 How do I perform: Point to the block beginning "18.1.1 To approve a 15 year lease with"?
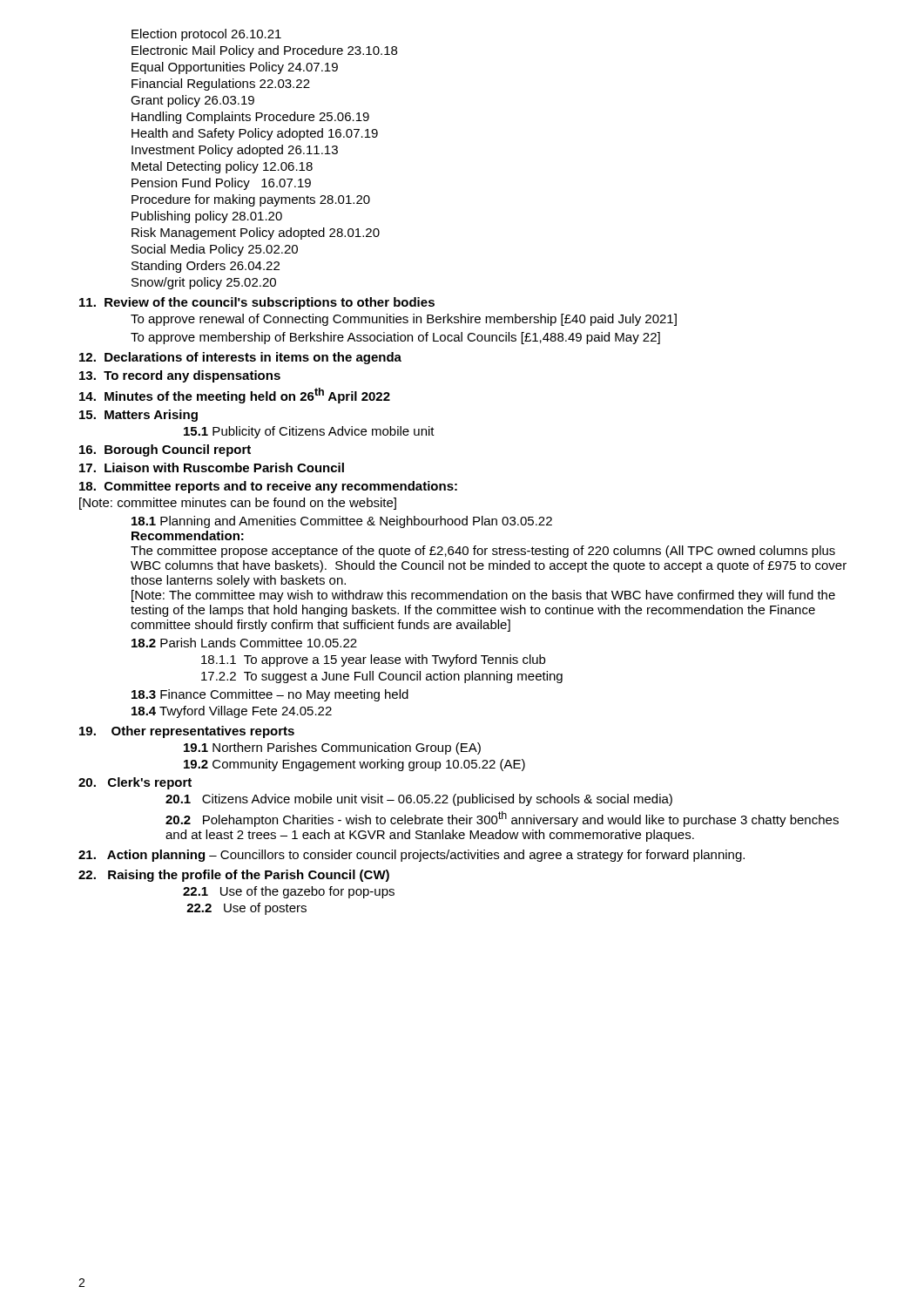tap(373, 659)
